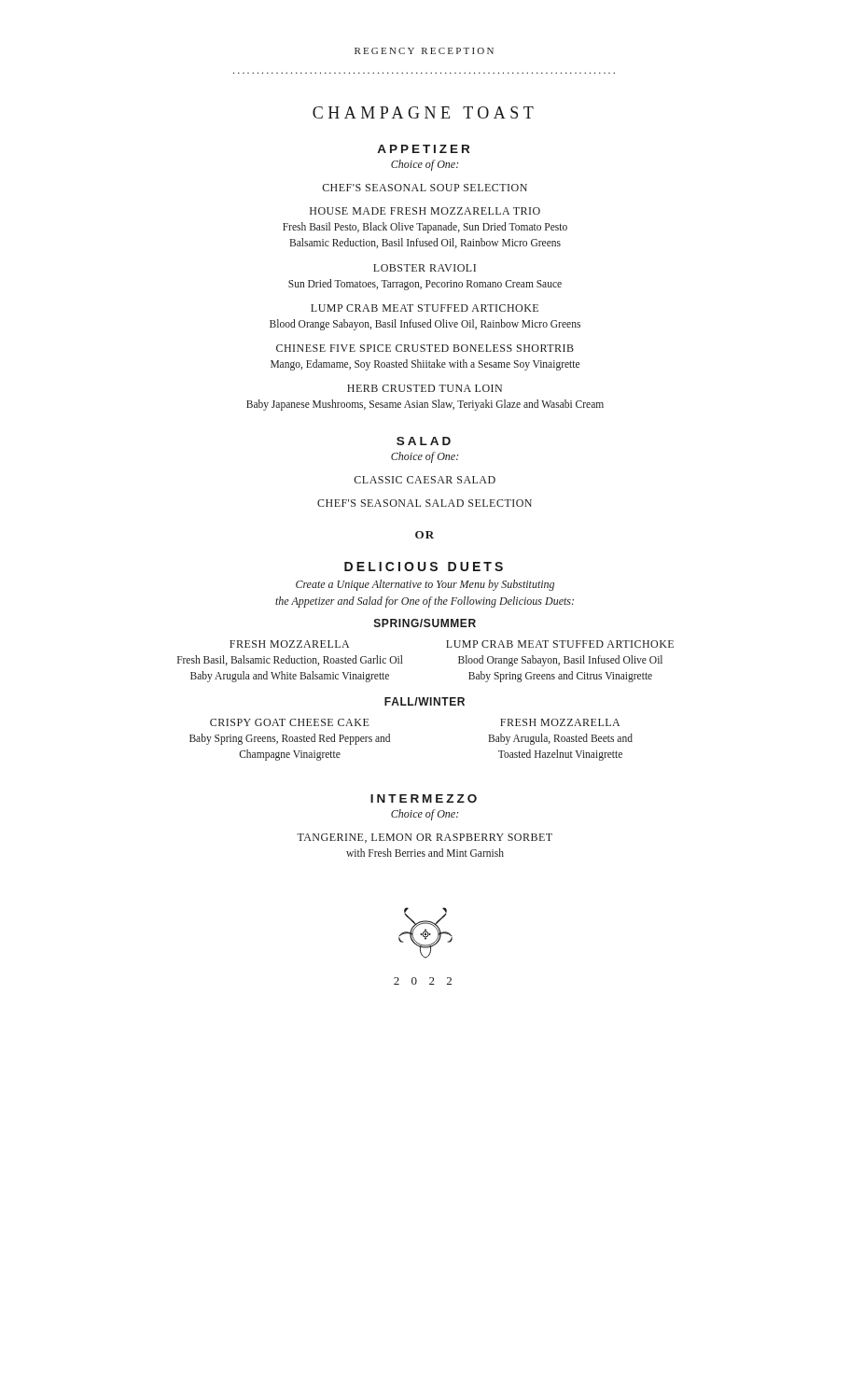Image resolution: width=850 pixels, height=1400 pixels.
Task: Click on the list item with the text "CRISPY GOAT CHEESE CAKE"
Action: (x=290, y=739)
